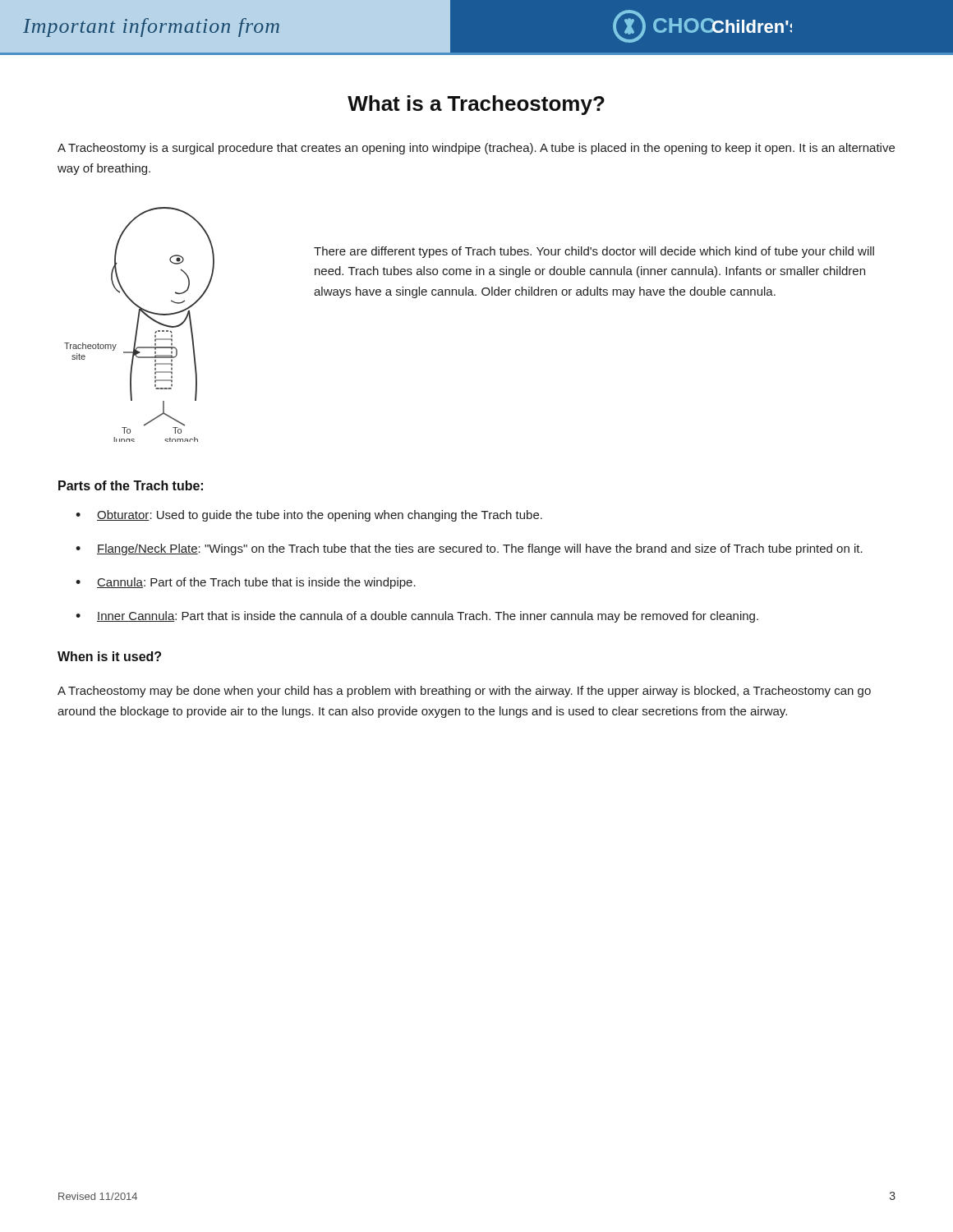The image size is (953, 1232).
Task: Point to "What is a Tracheostomy?"
Action: [476, 103]
